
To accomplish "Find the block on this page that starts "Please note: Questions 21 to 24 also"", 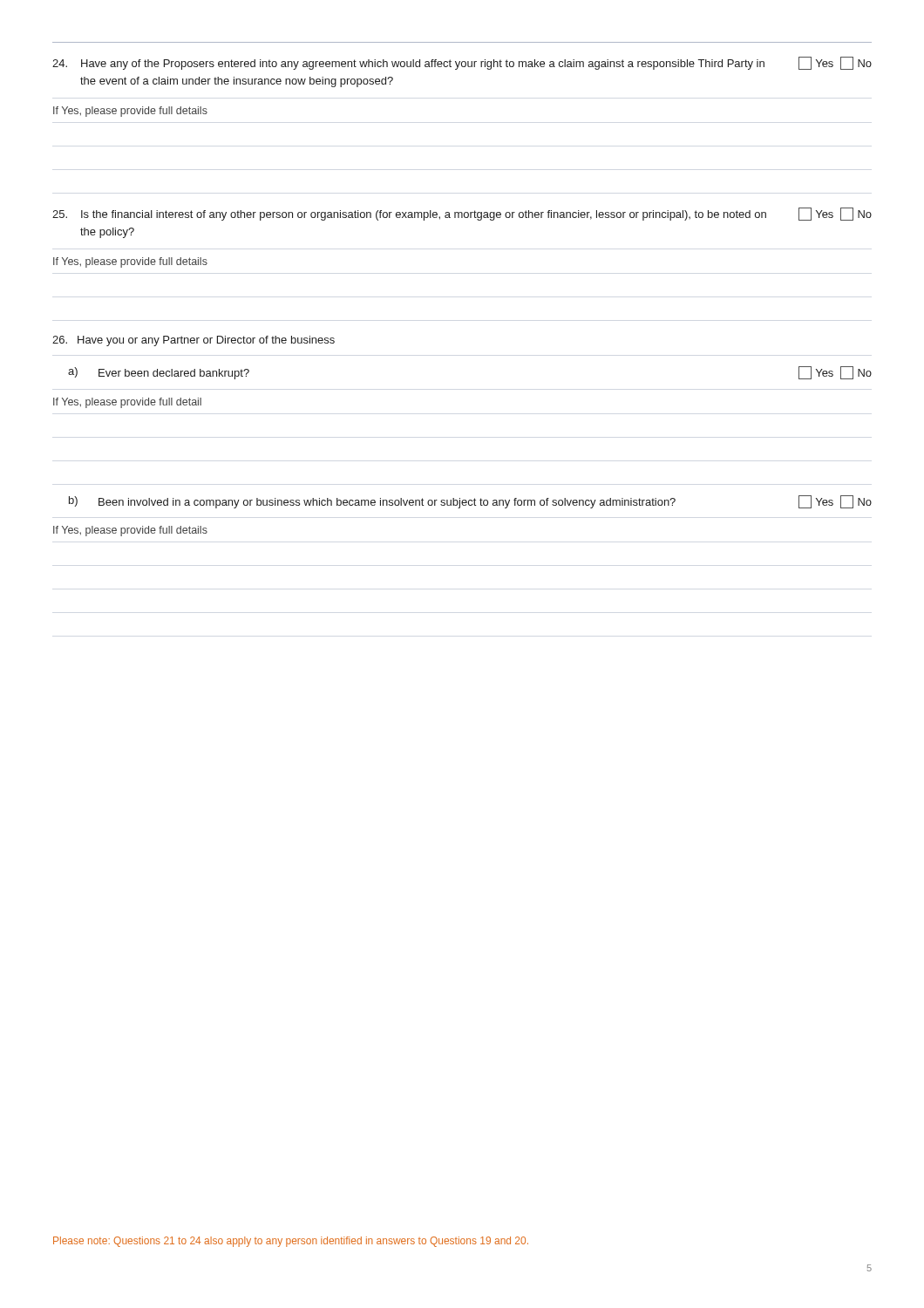I will 291,1241.
